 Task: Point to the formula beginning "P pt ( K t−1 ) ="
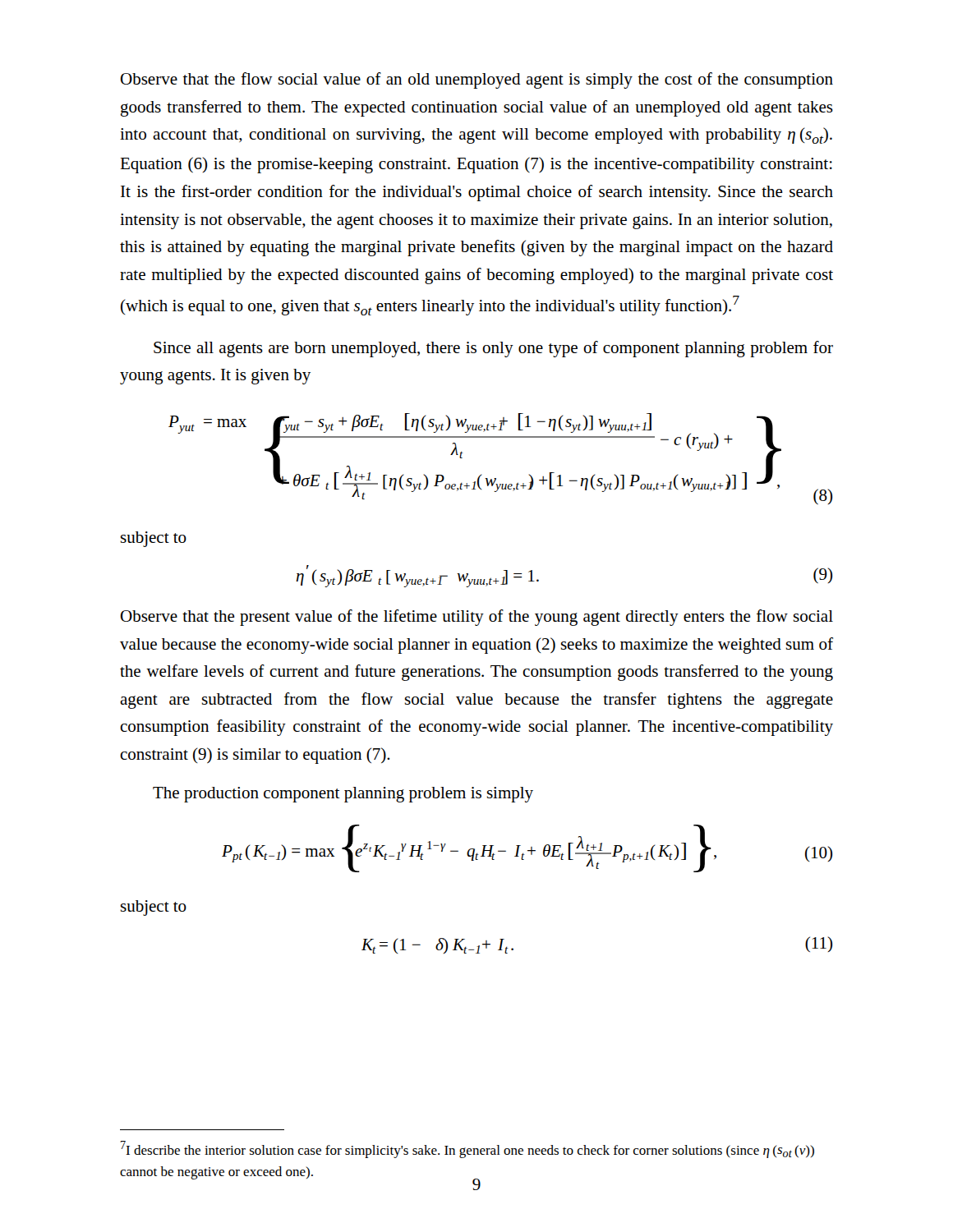(x=476, y=853)
